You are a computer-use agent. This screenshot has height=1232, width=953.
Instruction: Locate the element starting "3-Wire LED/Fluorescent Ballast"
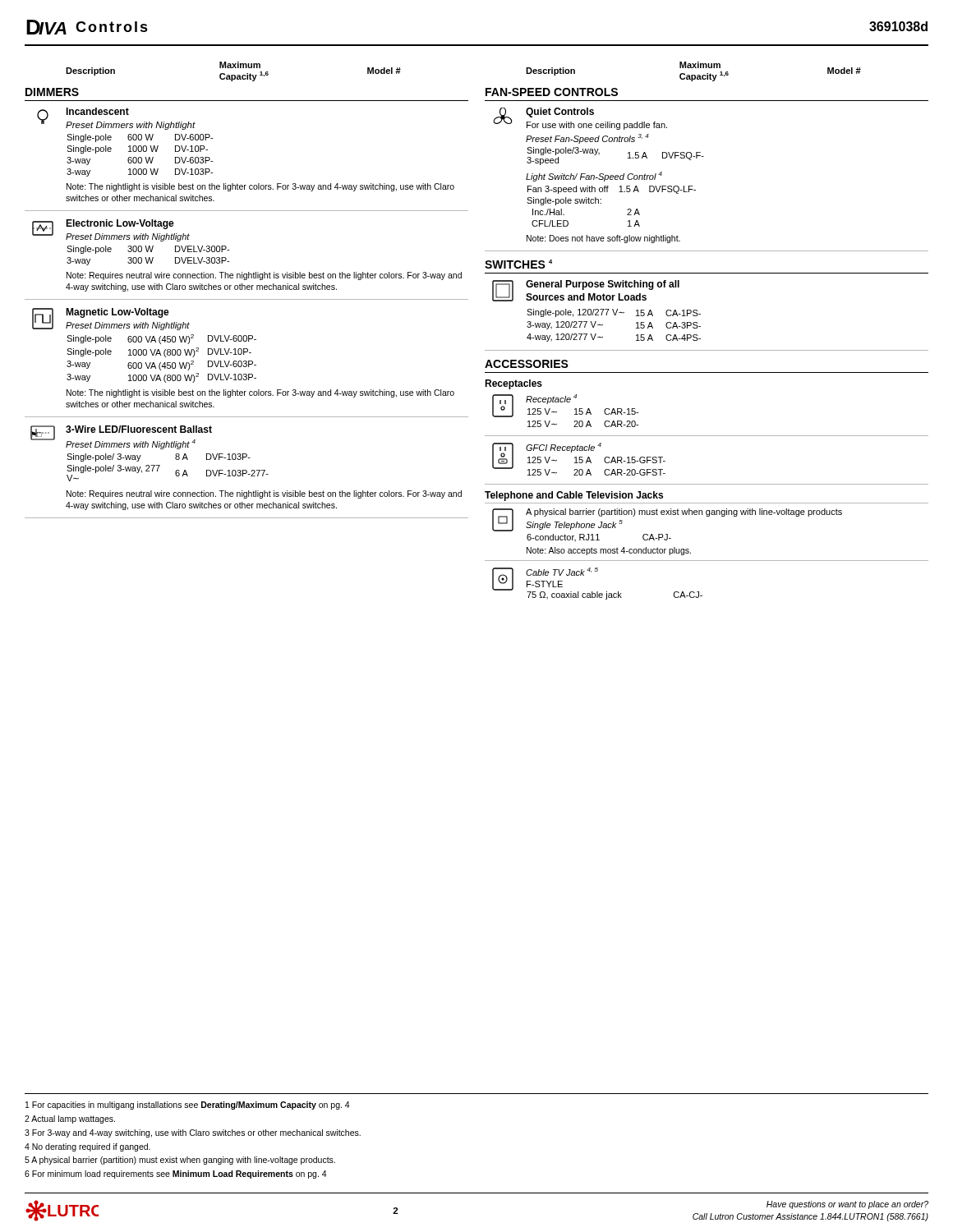pos(139,430)
